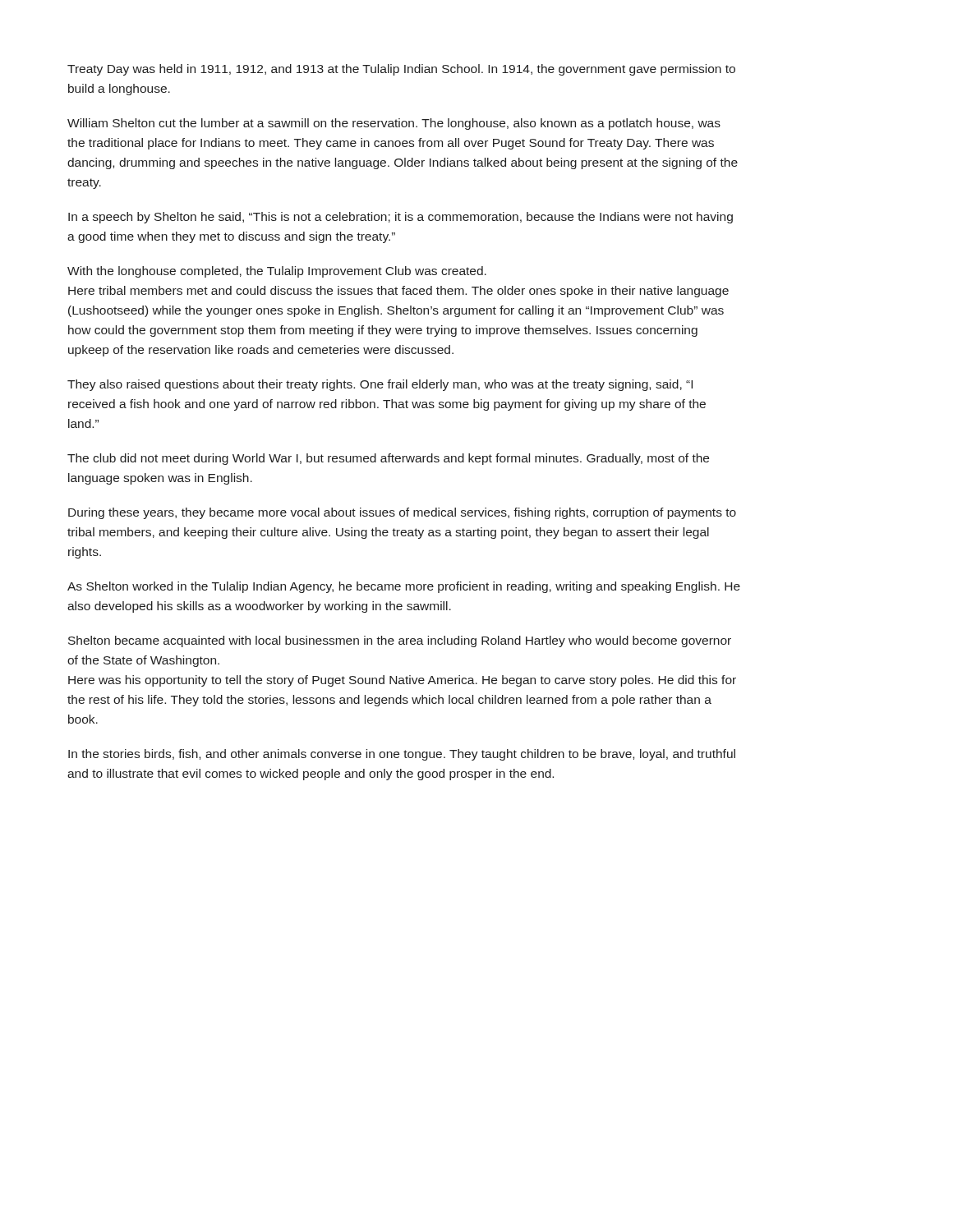Viewport: 953px width, 1232px height.
Task: Locate the text block that reads "Shelton became acquainted with local businessmen in"
Action: point(402,680)
